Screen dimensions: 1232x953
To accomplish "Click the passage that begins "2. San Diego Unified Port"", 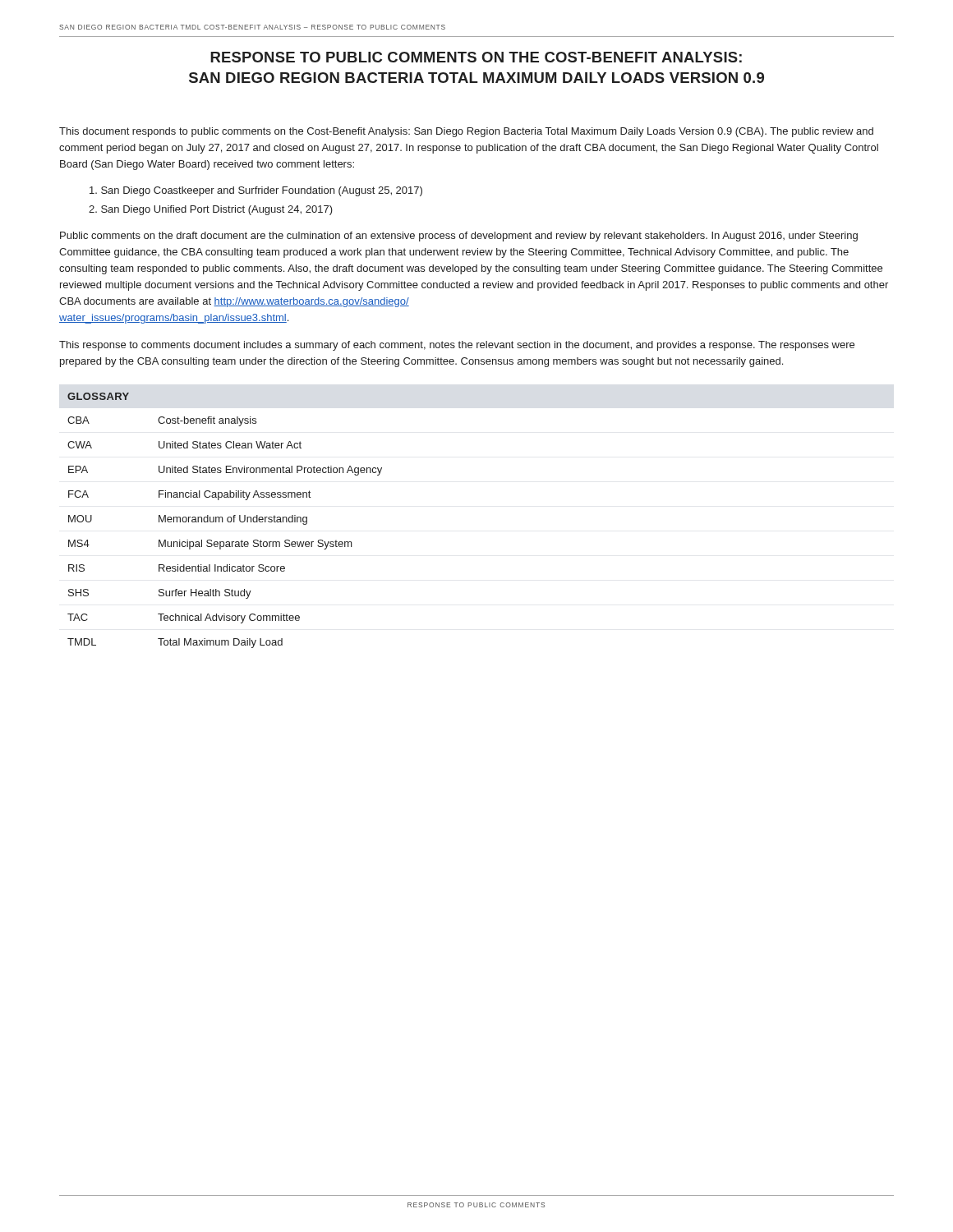I will click(211, 209).
